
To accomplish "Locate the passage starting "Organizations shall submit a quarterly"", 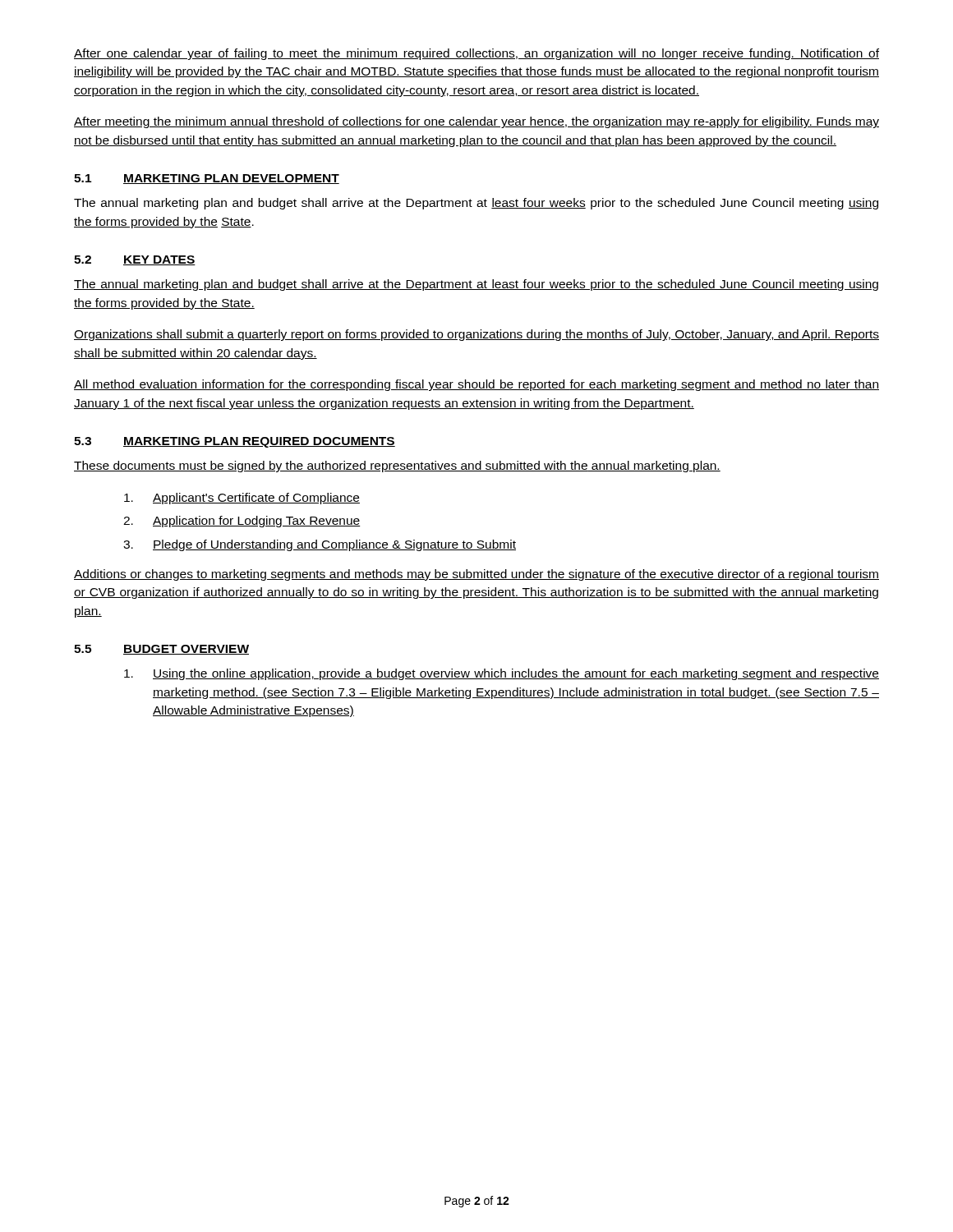I will (476, 343).
